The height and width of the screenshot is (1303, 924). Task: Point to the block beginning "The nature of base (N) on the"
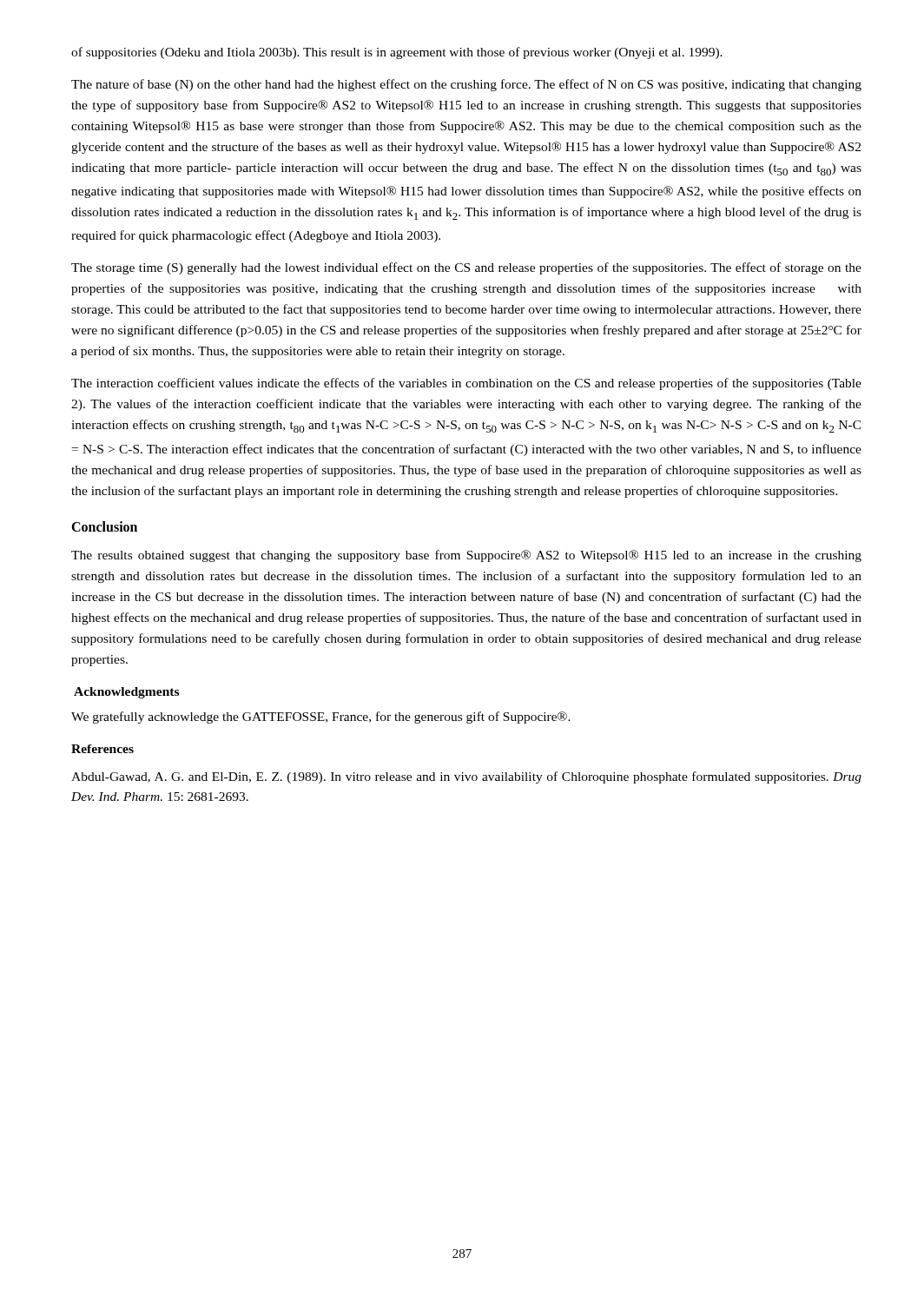466,160
